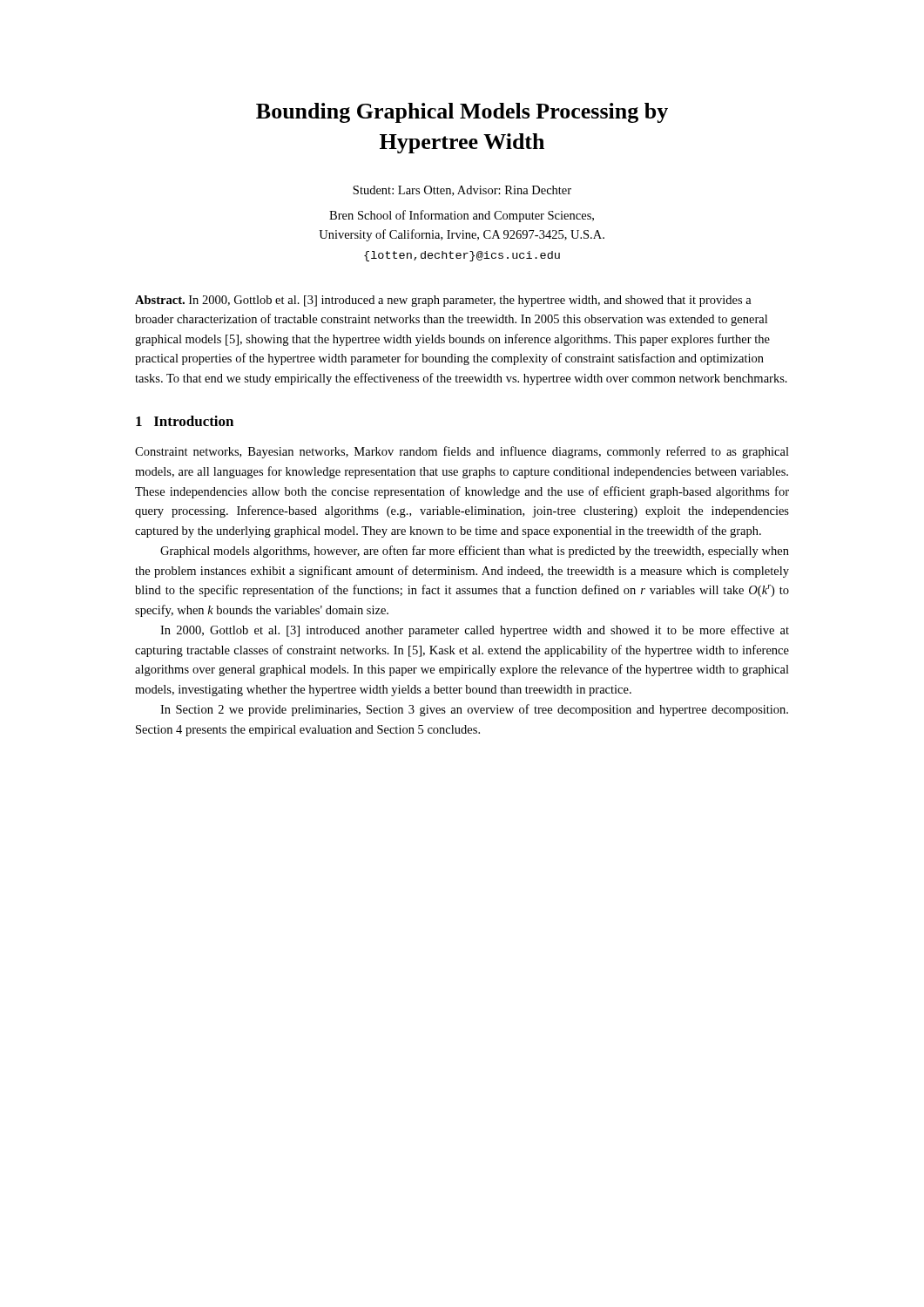The width and height of the screenshot is (924, 1307).
Task: Navigate to the region starting "1 Introduction"
Action: [x=184, y=421]
